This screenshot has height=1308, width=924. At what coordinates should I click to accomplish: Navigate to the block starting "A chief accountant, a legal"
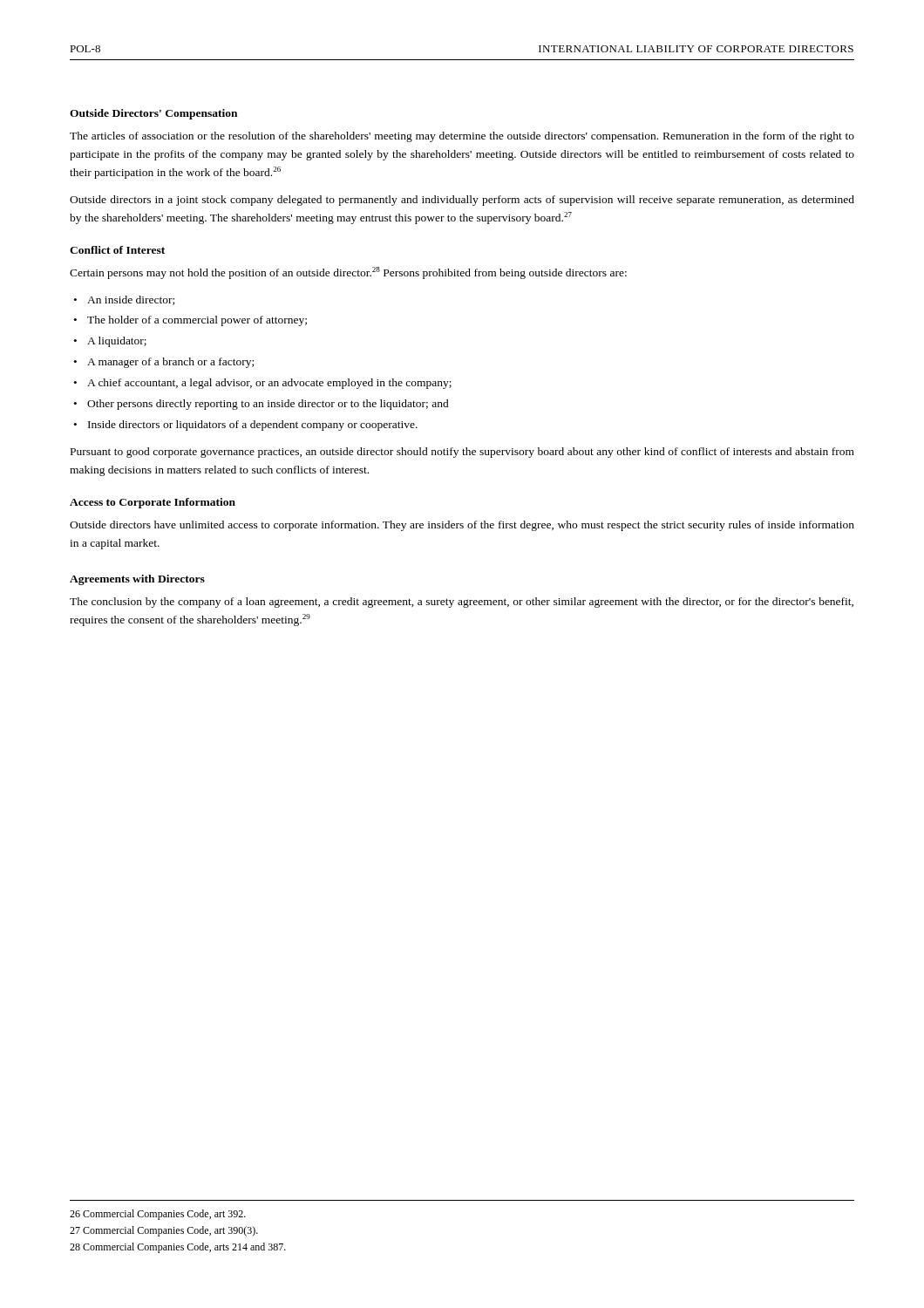tap(270, 383)
